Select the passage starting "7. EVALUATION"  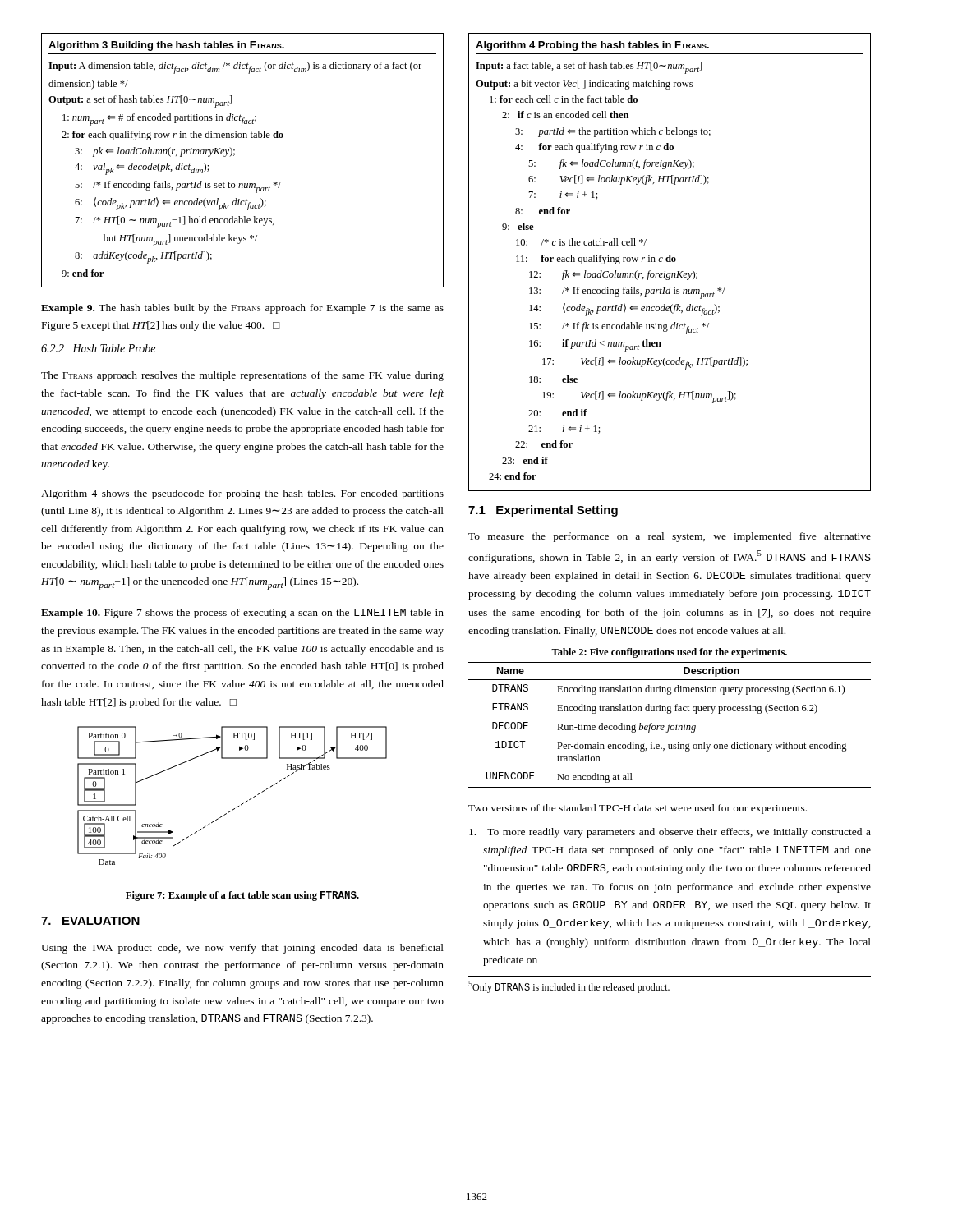[x=90, y=921]
